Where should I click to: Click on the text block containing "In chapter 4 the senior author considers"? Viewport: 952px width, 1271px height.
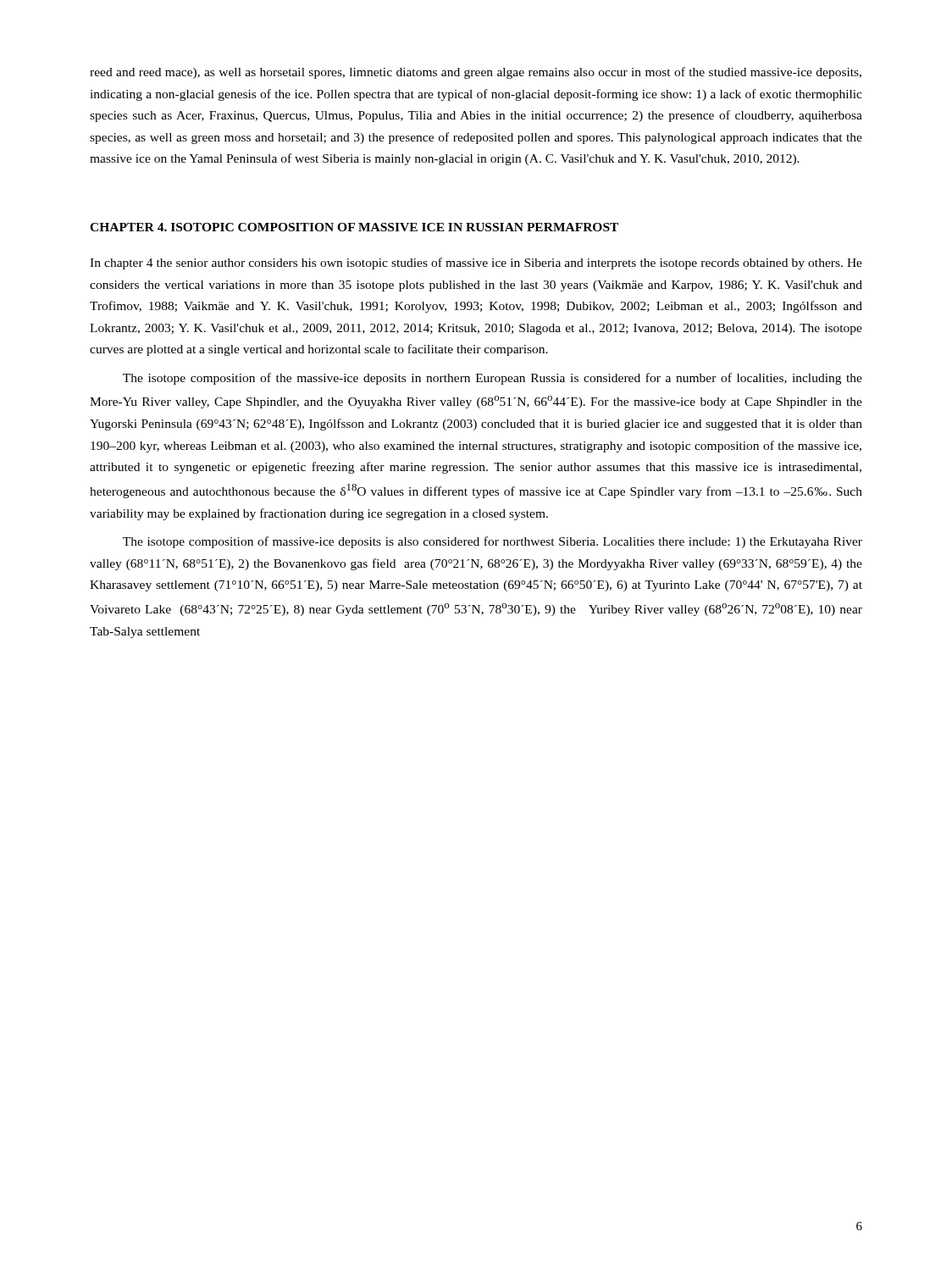coord(476,306)
